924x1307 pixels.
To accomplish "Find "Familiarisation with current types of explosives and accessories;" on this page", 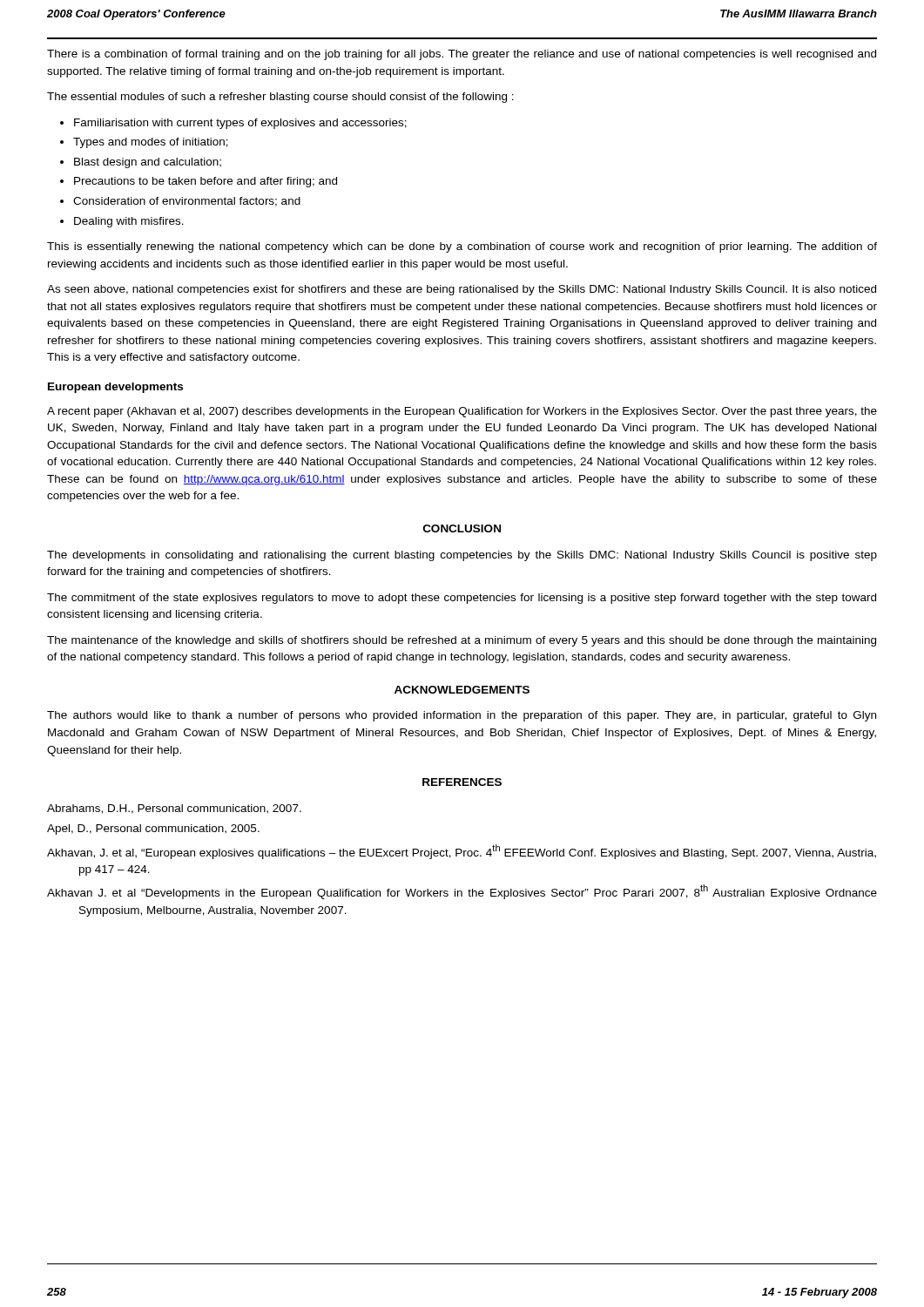I will (x=240, y=122).
